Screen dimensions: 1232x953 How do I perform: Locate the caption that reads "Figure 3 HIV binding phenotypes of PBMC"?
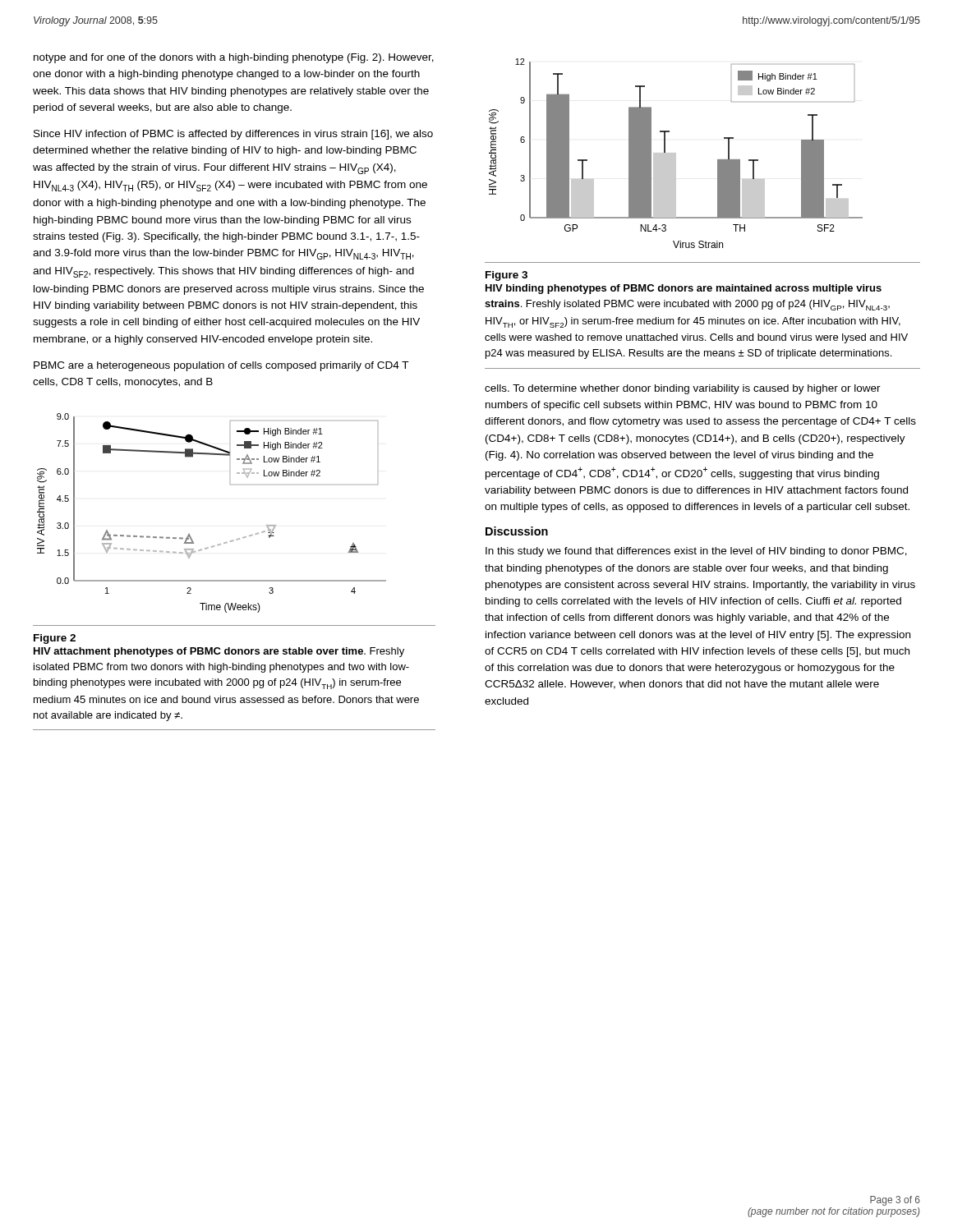[696, 314]
